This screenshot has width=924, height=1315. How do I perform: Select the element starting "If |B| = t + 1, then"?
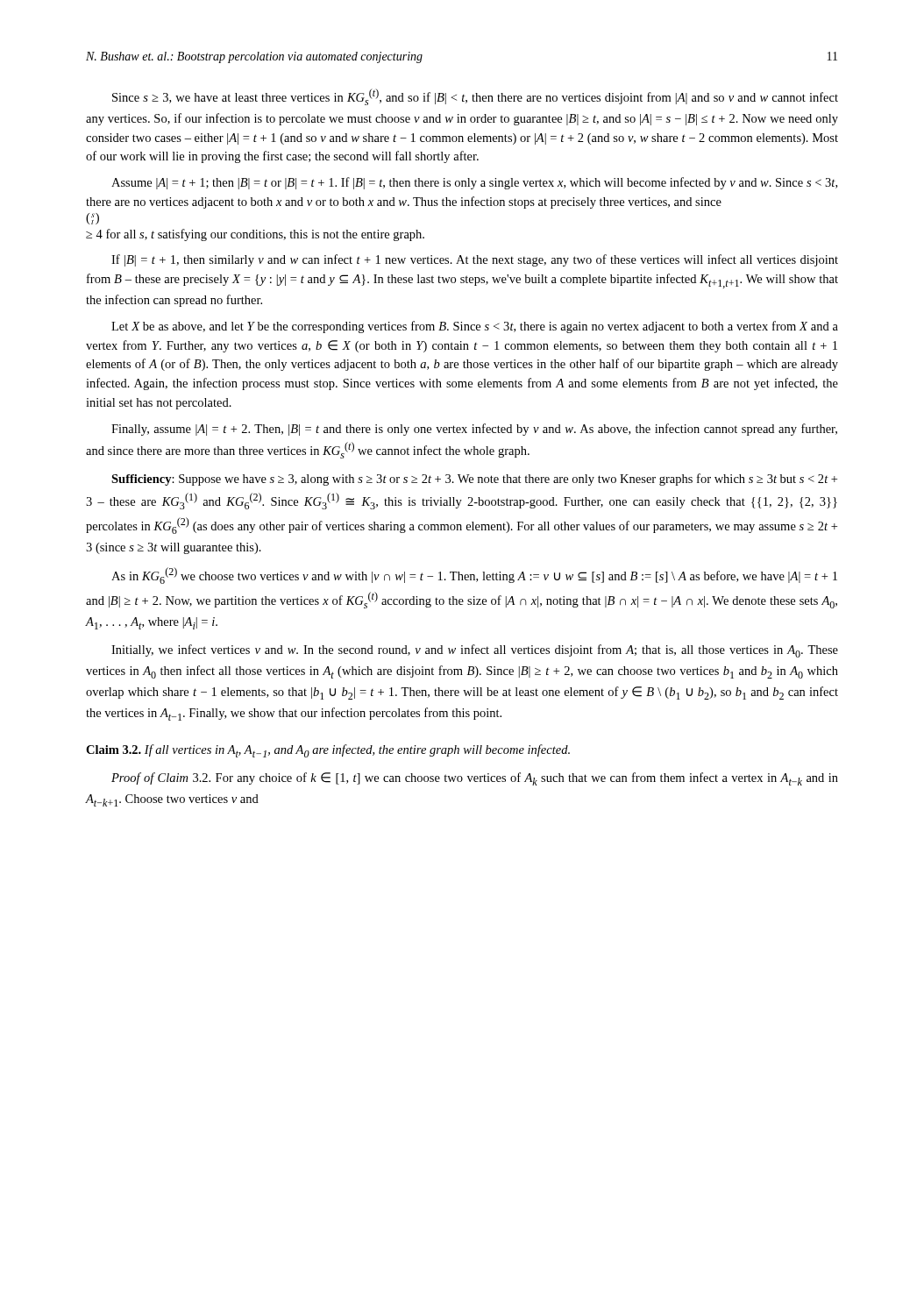click(x=462, y=281)
